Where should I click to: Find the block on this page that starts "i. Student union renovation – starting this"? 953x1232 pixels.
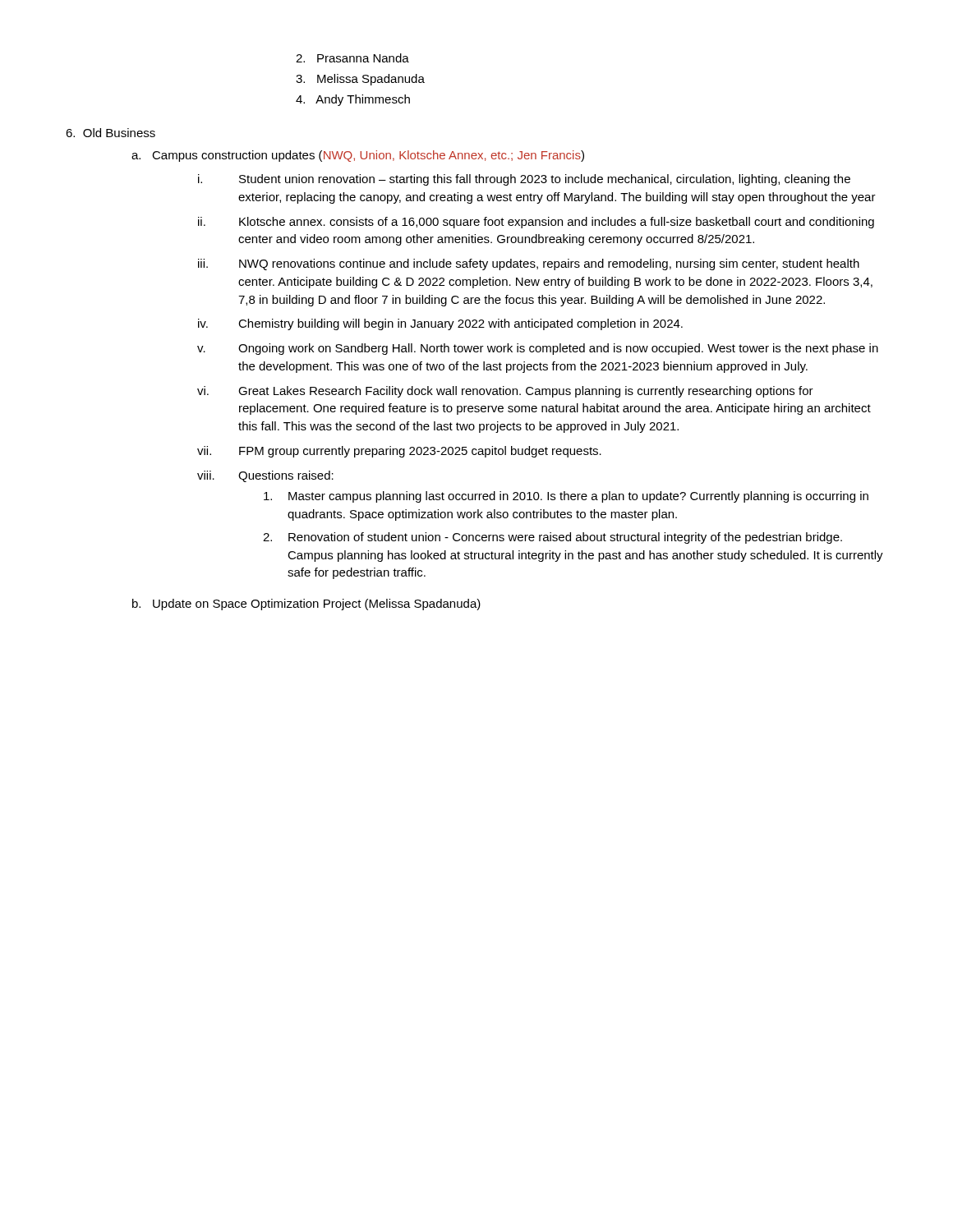[x=542, y=188]
